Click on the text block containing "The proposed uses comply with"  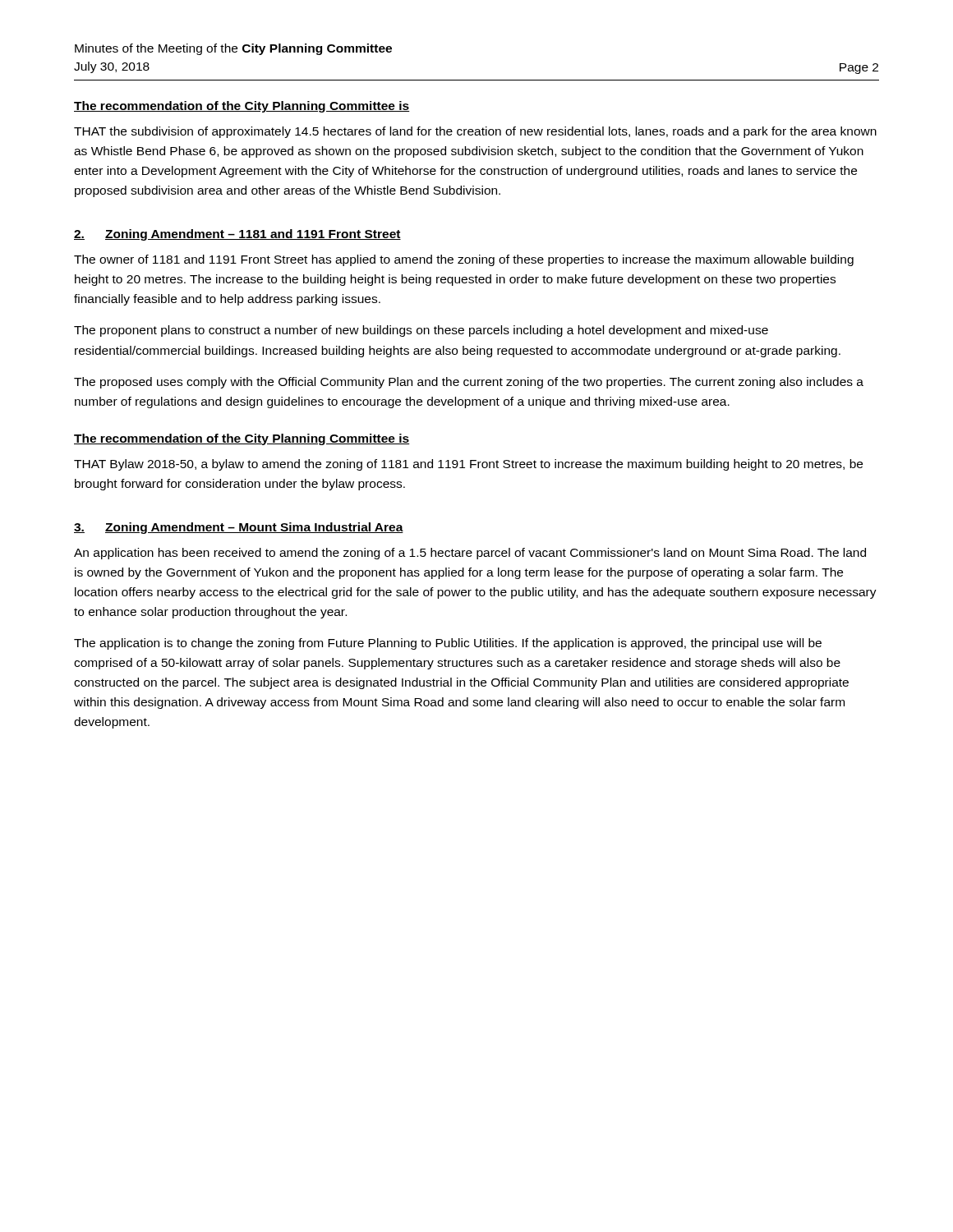[469, 391]
